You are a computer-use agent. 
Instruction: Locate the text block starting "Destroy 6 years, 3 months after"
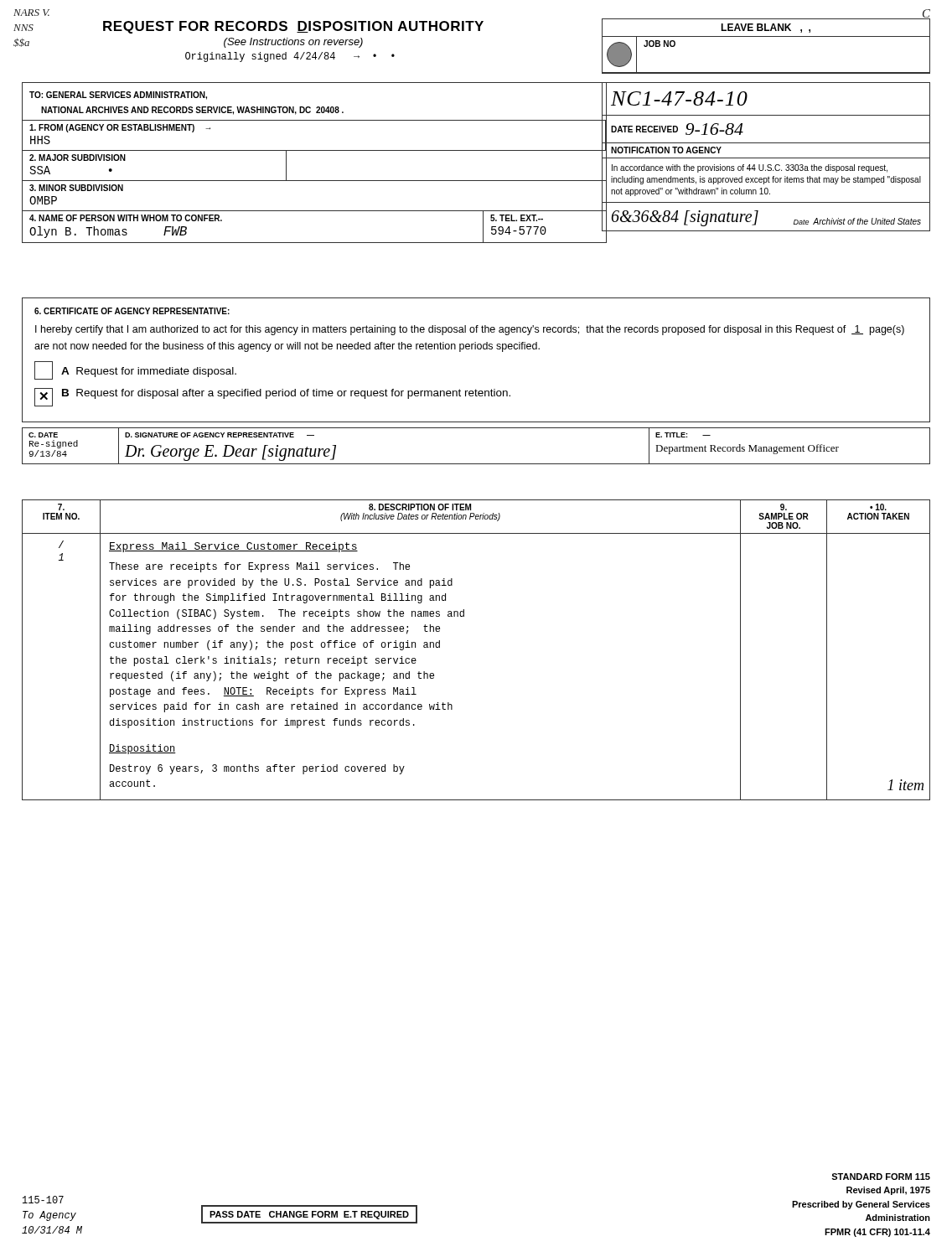[x=257, y=777]
